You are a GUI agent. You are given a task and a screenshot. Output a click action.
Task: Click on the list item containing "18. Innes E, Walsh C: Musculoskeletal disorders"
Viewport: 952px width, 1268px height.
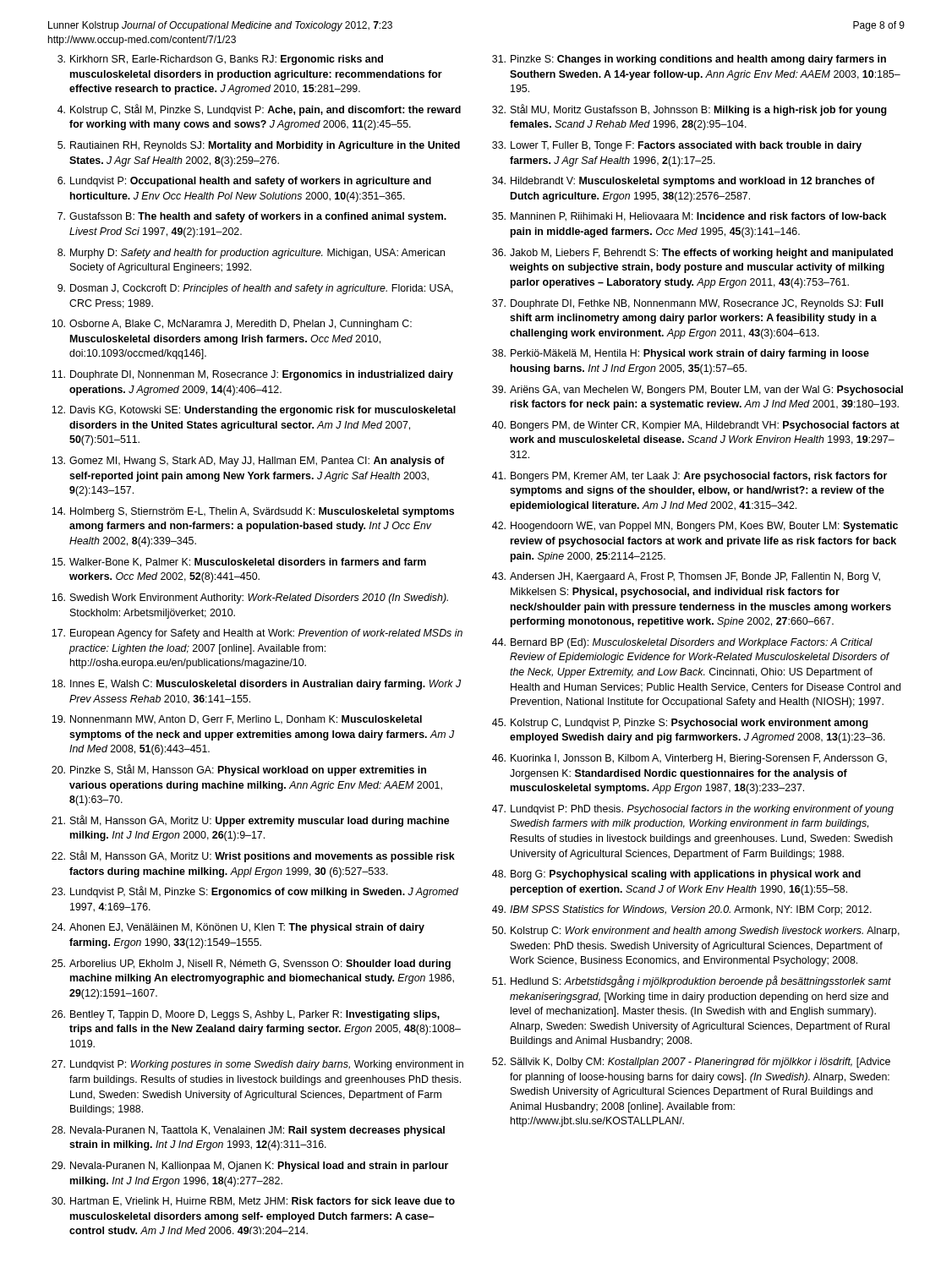[256, 692]
